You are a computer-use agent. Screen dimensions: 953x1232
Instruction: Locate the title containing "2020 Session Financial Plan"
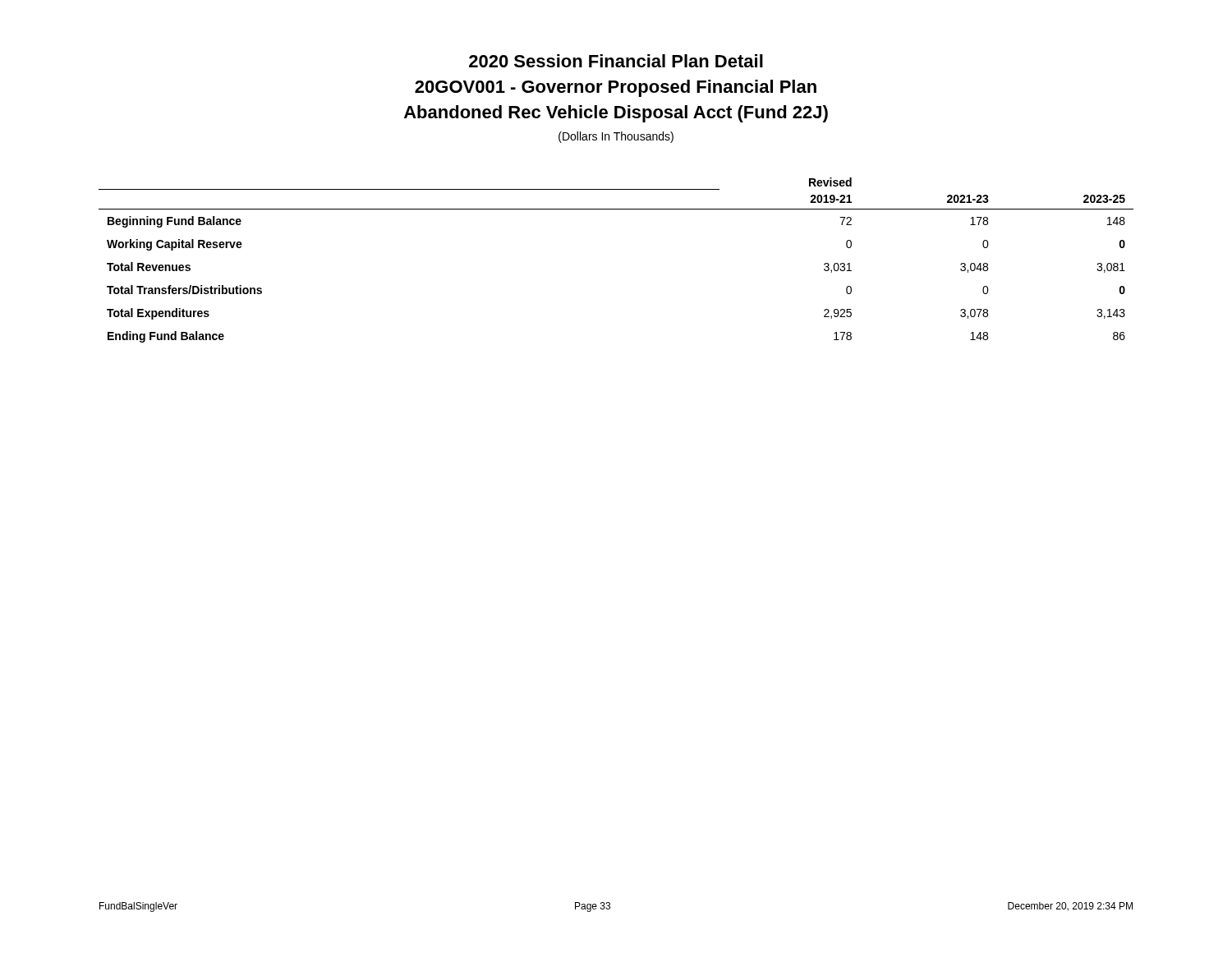[x=616, y=87]
